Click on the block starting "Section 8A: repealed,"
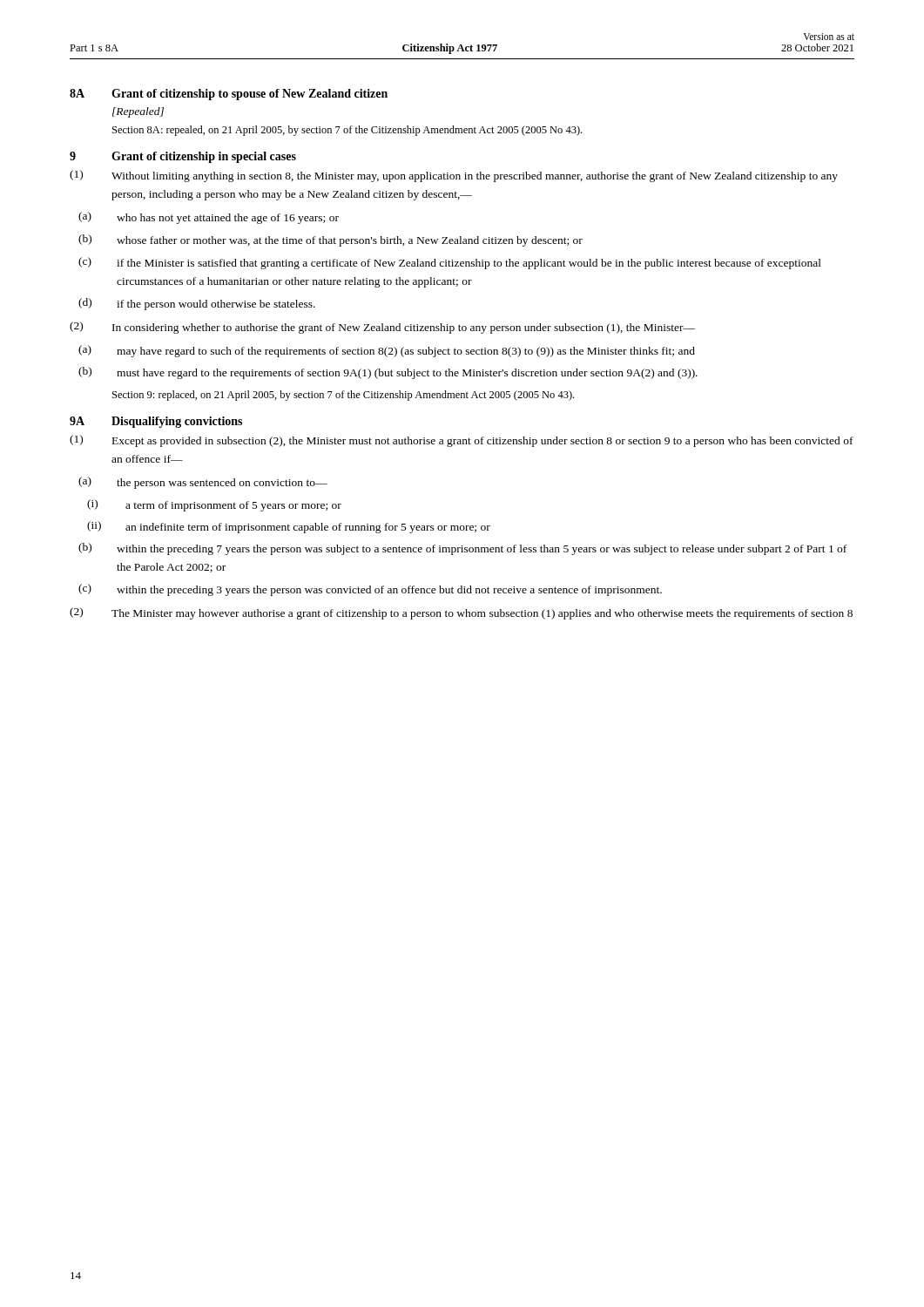Viewport: 924px width, 1307px height. [x=347, y=130]
